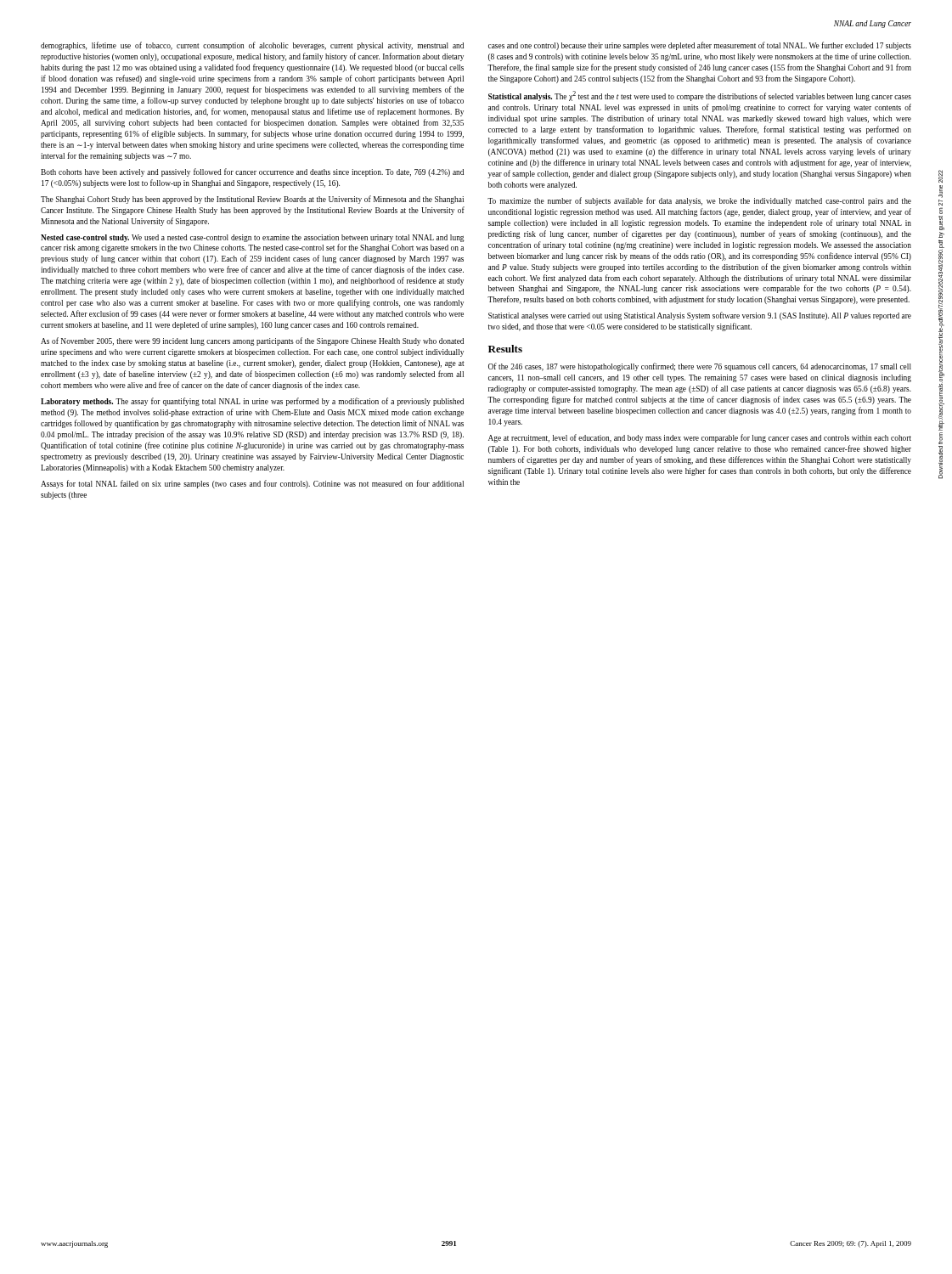952x1274 pixels.
Task: Point to the text starting "Nested case-control study. We used a nested case-control"
Action: (252, 281)
